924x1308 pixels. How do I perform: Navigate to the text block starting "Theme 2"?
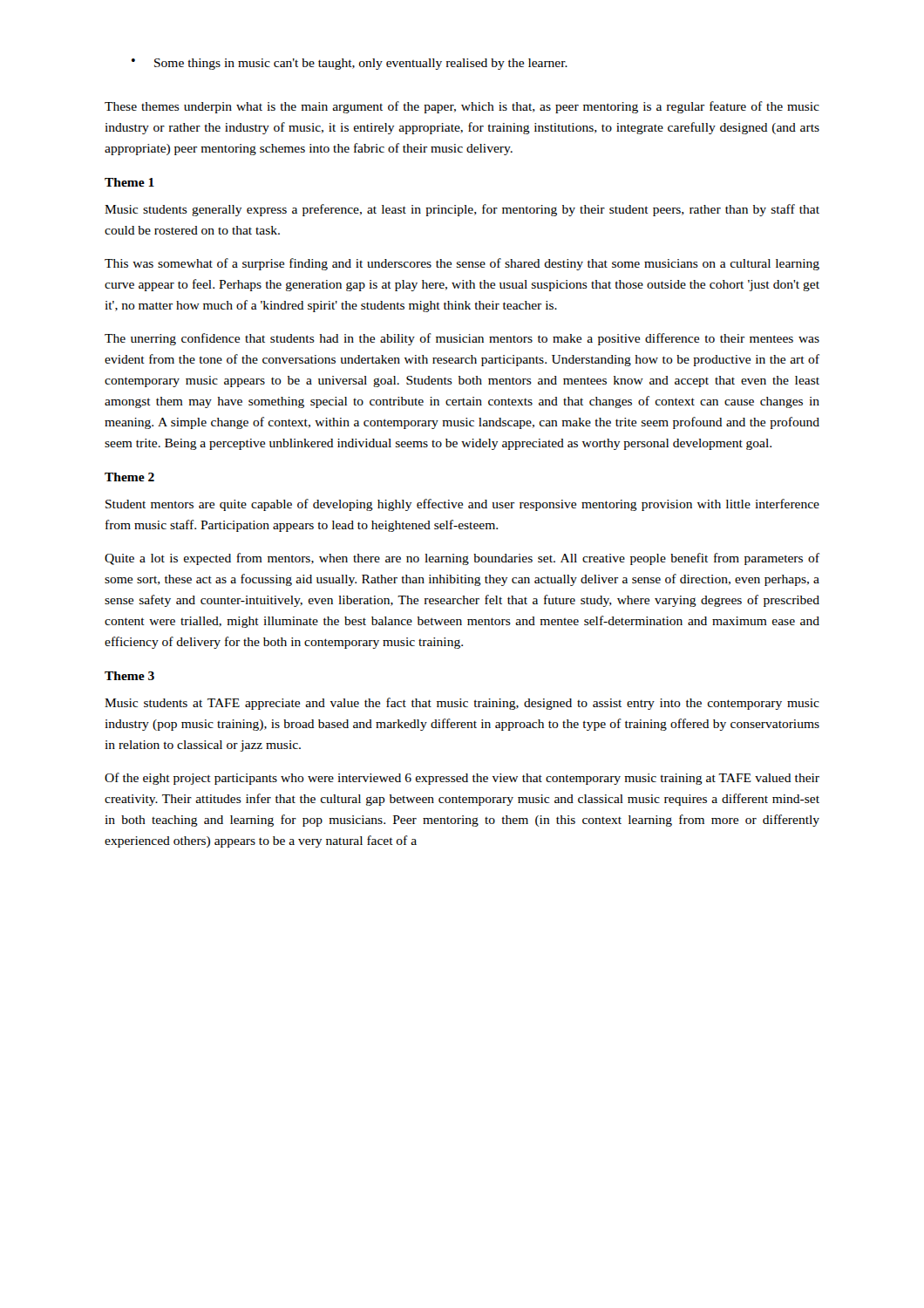130,477
